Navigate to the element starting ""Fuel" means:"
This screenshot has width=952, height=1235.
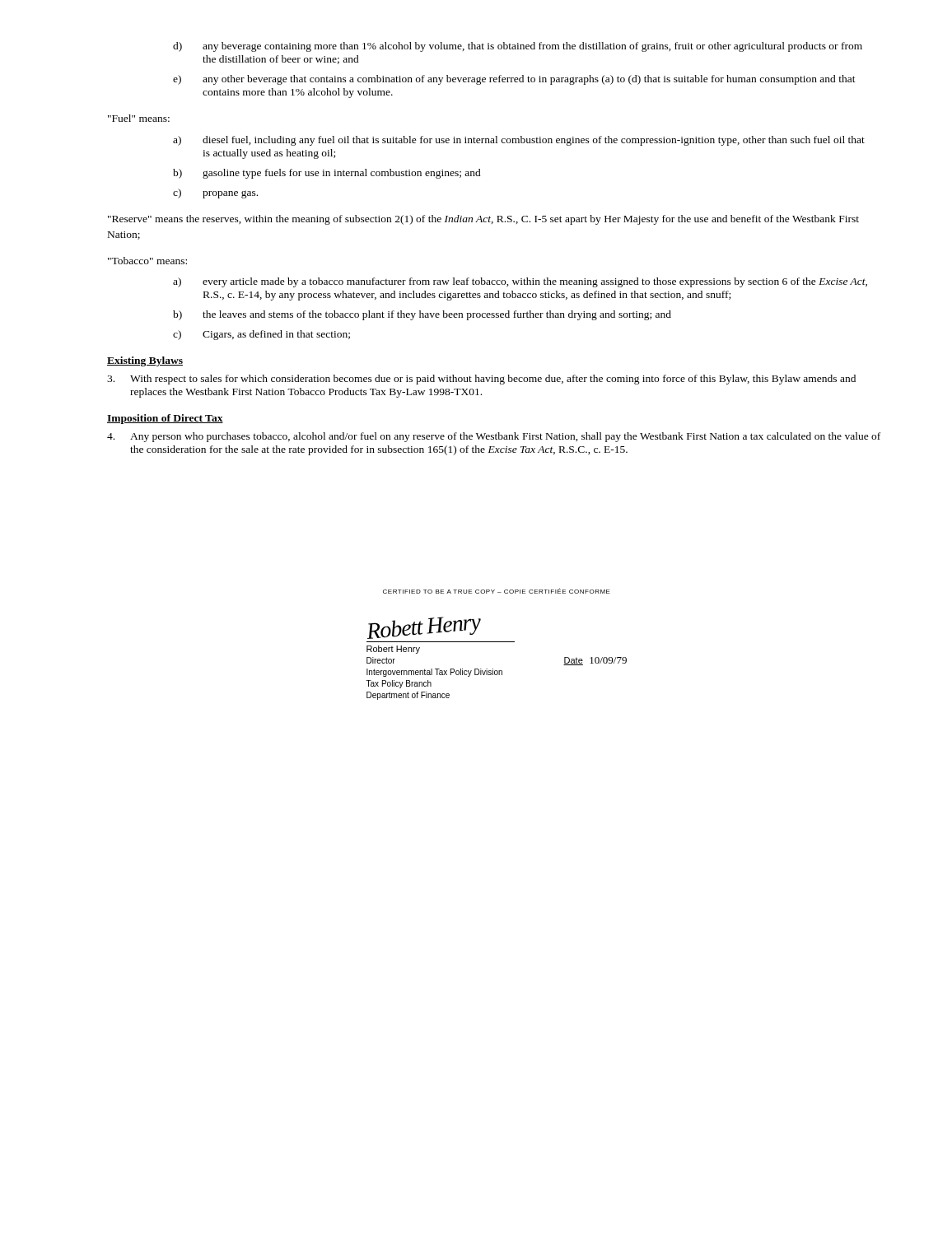(139, 118)
